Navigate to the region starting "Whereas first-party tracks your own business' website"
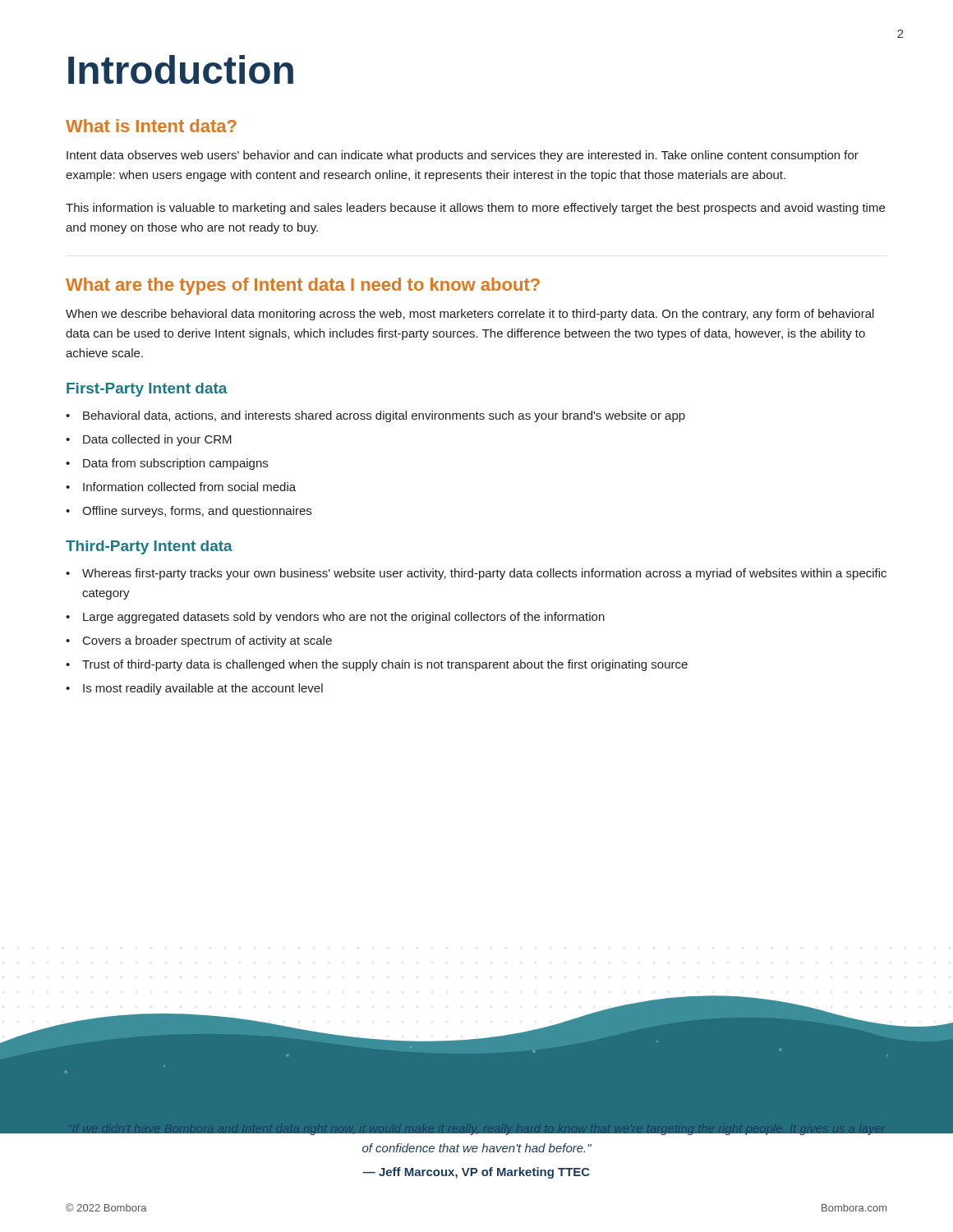Image resolution: width=953 pixels, height=1232 pixels. [485, 583]
